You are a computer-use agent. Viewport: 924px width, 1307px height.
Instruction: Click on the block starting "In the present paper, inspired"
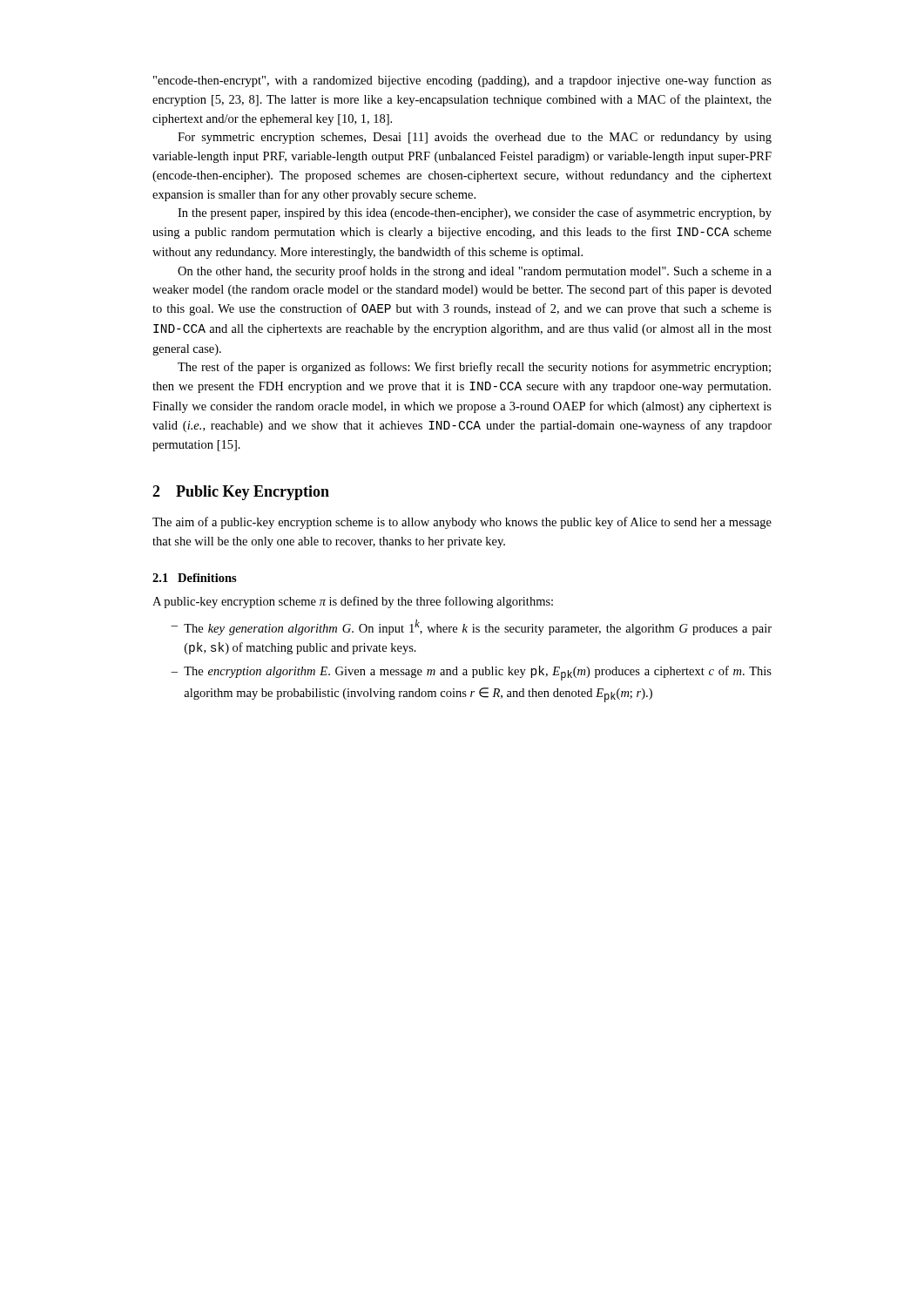(x=462, y=233)
